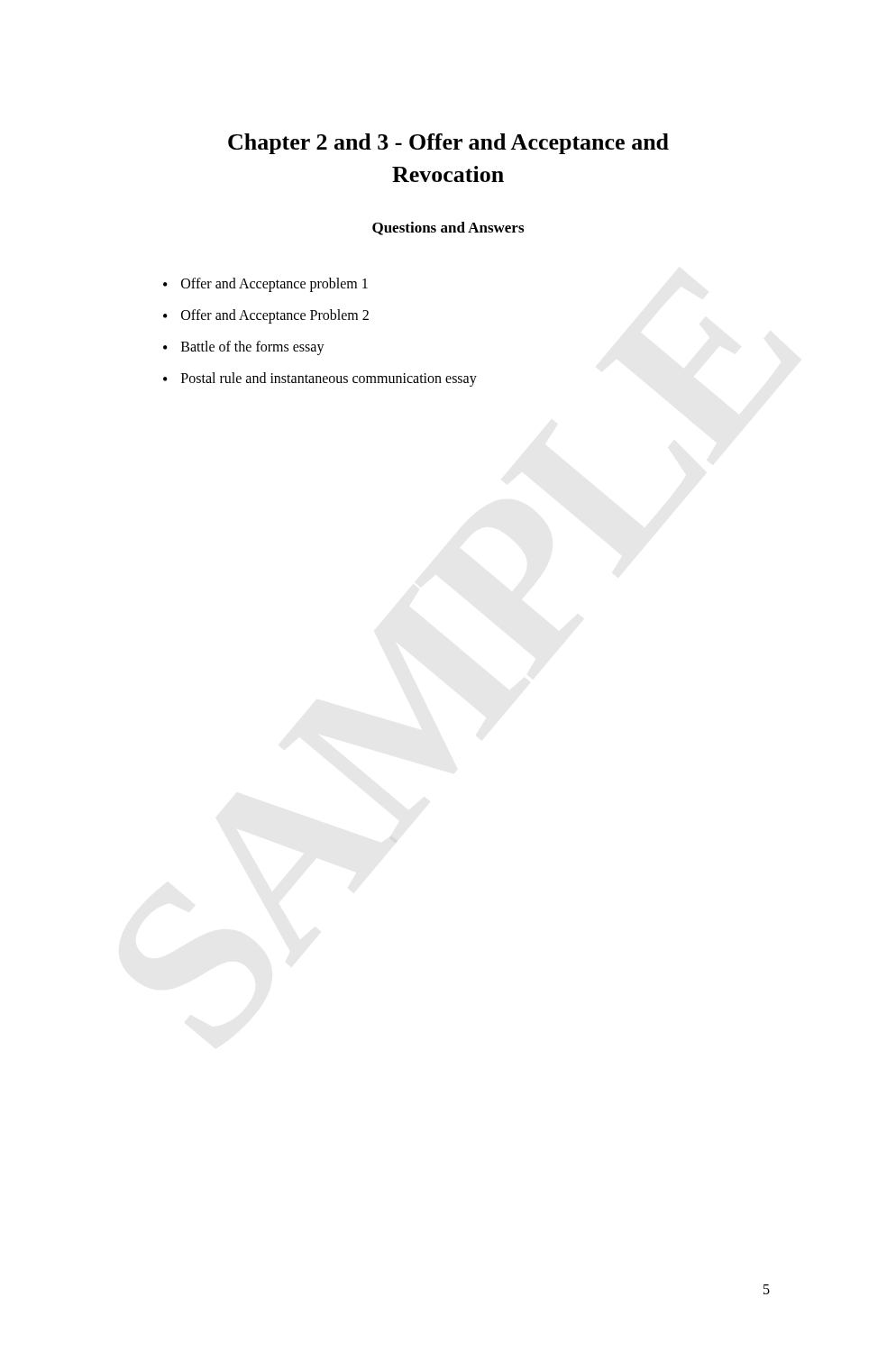Select the list item that says "• Battle of the forms essay"
The height and width of the screenshot is (1352, 896).
[243, 348]
